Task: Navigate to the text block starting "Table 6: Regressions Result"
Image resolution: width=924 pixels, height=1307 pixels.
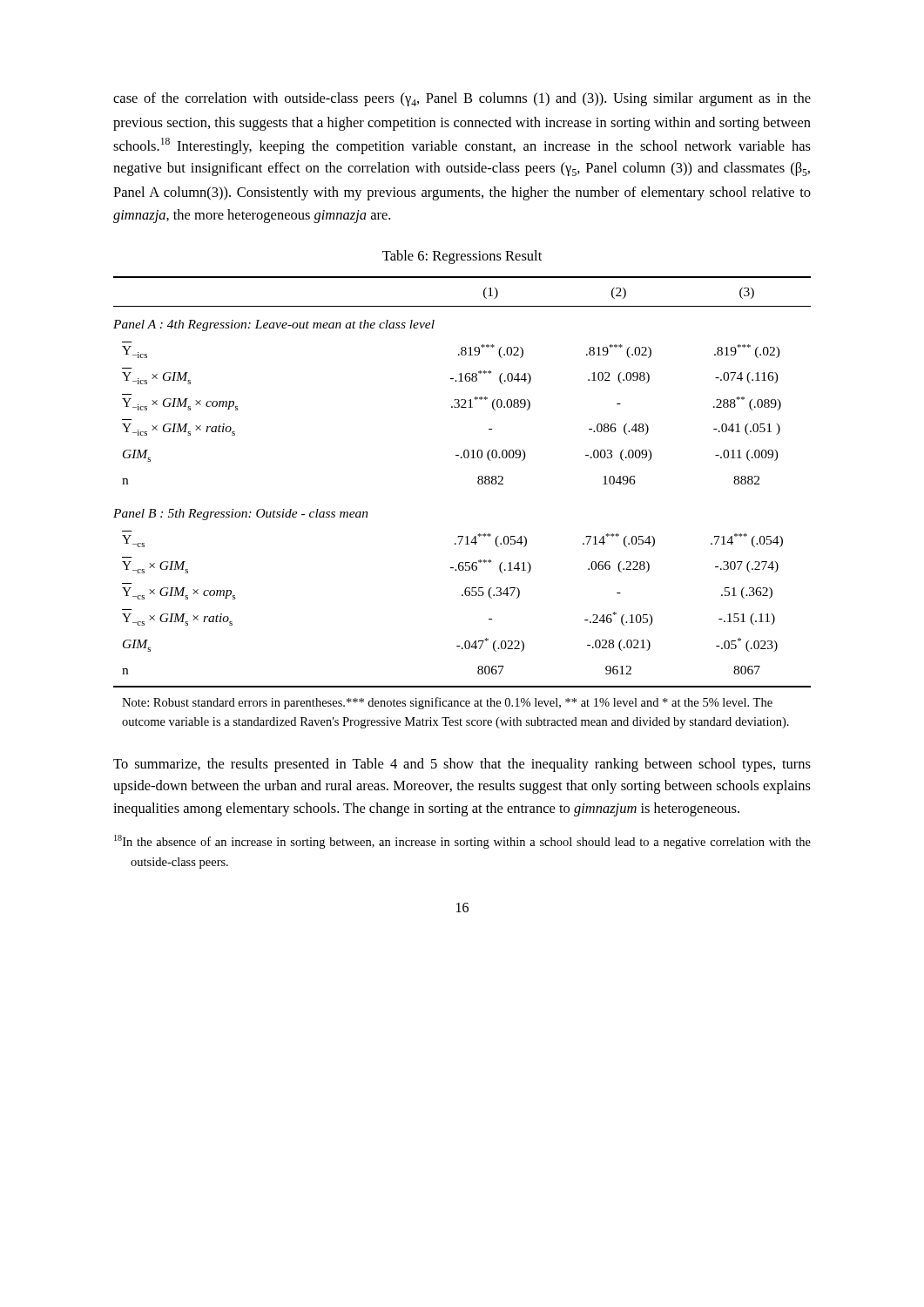Action: point(462,256)
